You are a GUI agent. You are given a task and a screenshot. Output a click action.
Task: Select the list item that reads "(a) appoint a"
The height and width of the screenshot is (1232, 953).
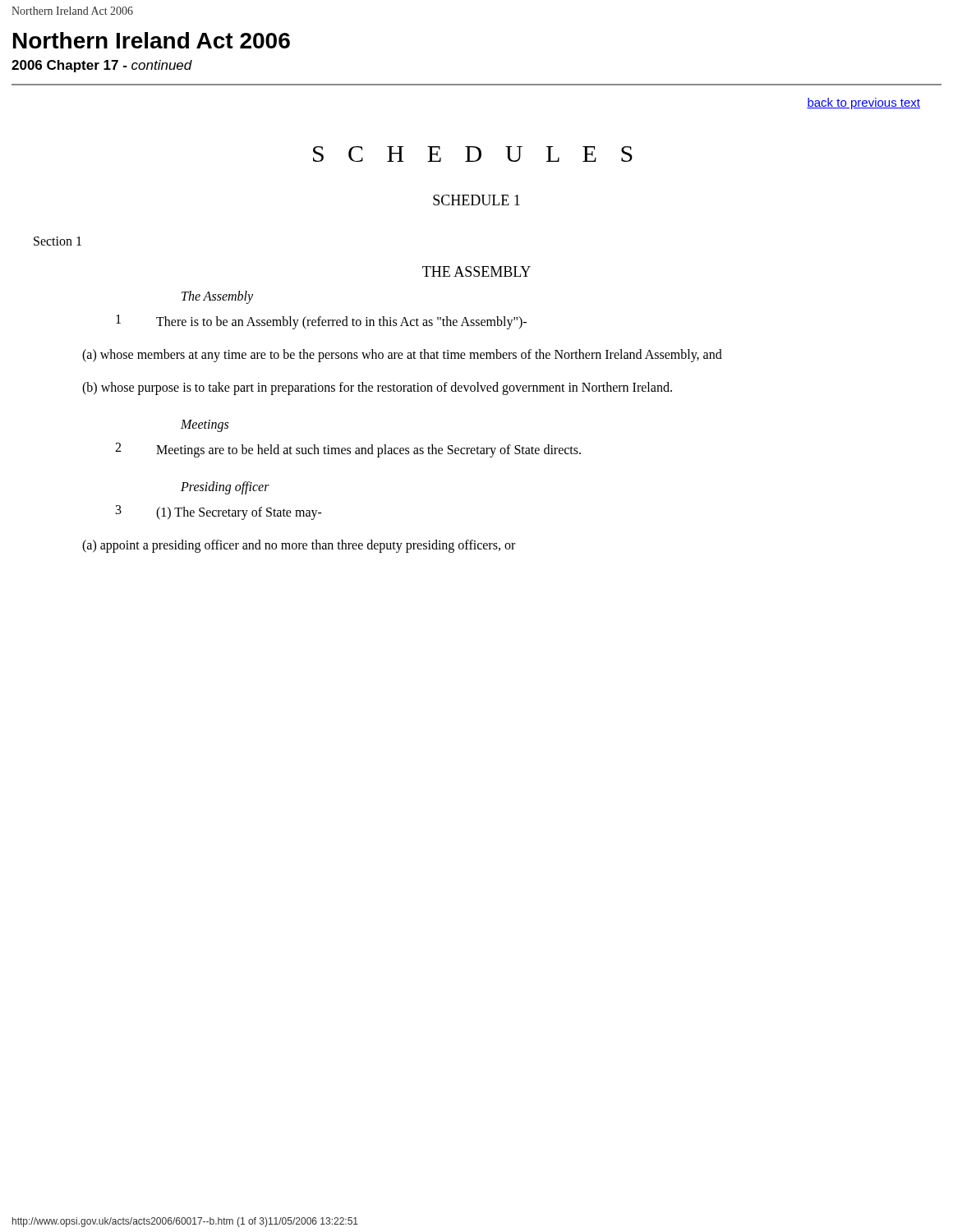click(299, 545)
